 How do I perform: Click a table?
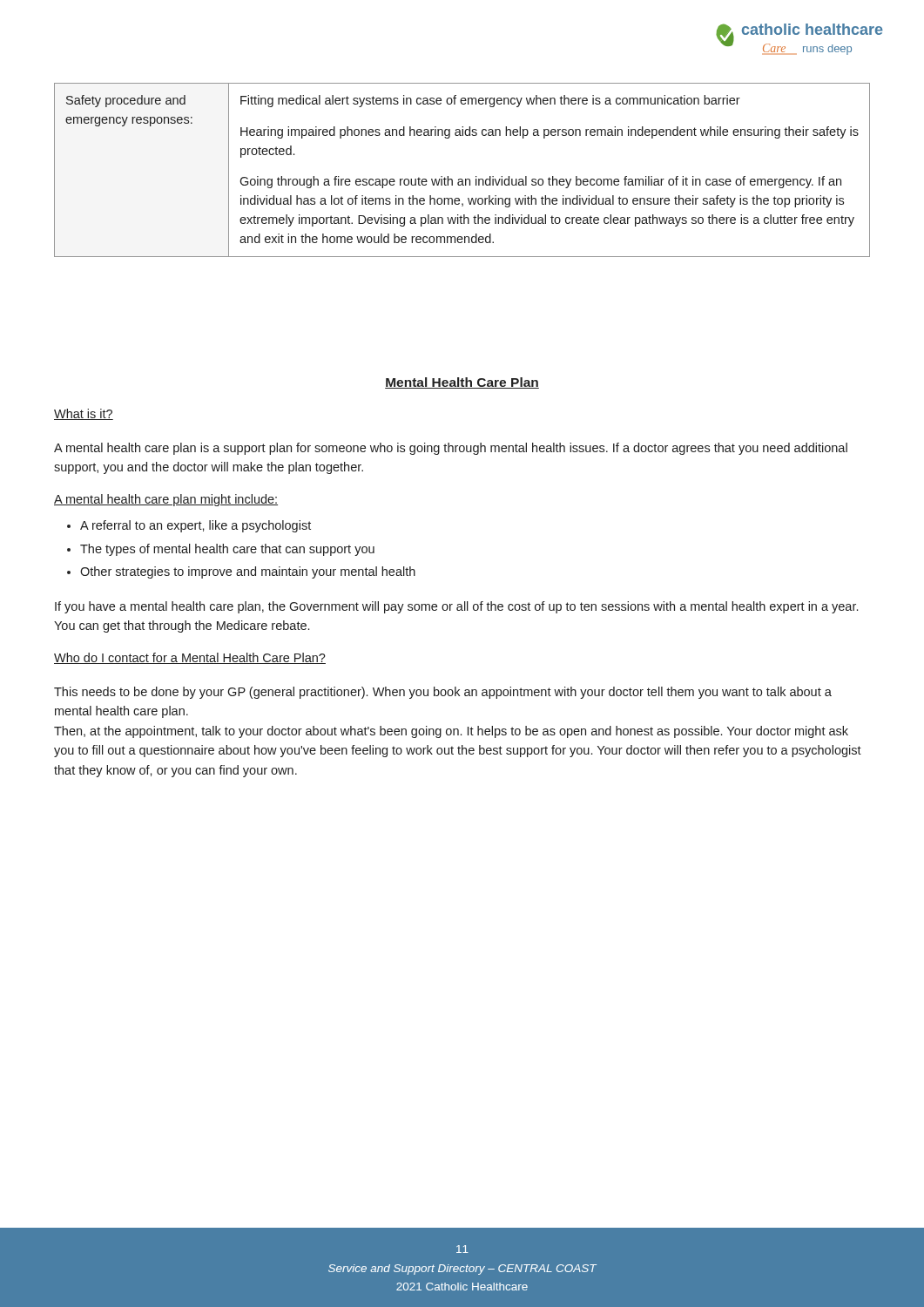tap(462, 170)
